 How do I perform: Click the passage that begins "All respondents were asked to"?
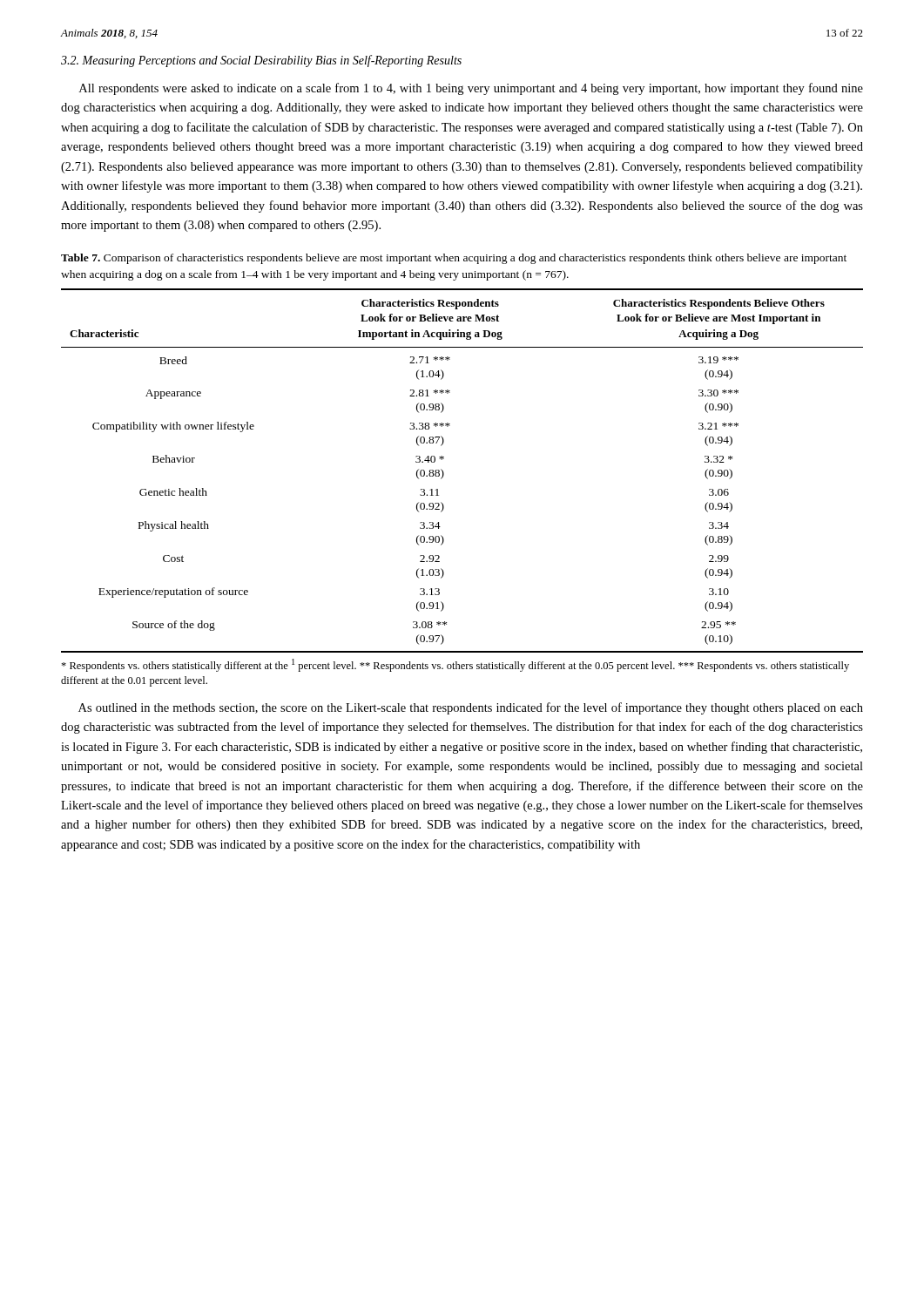pyautogui.click(x=462, y=157)
